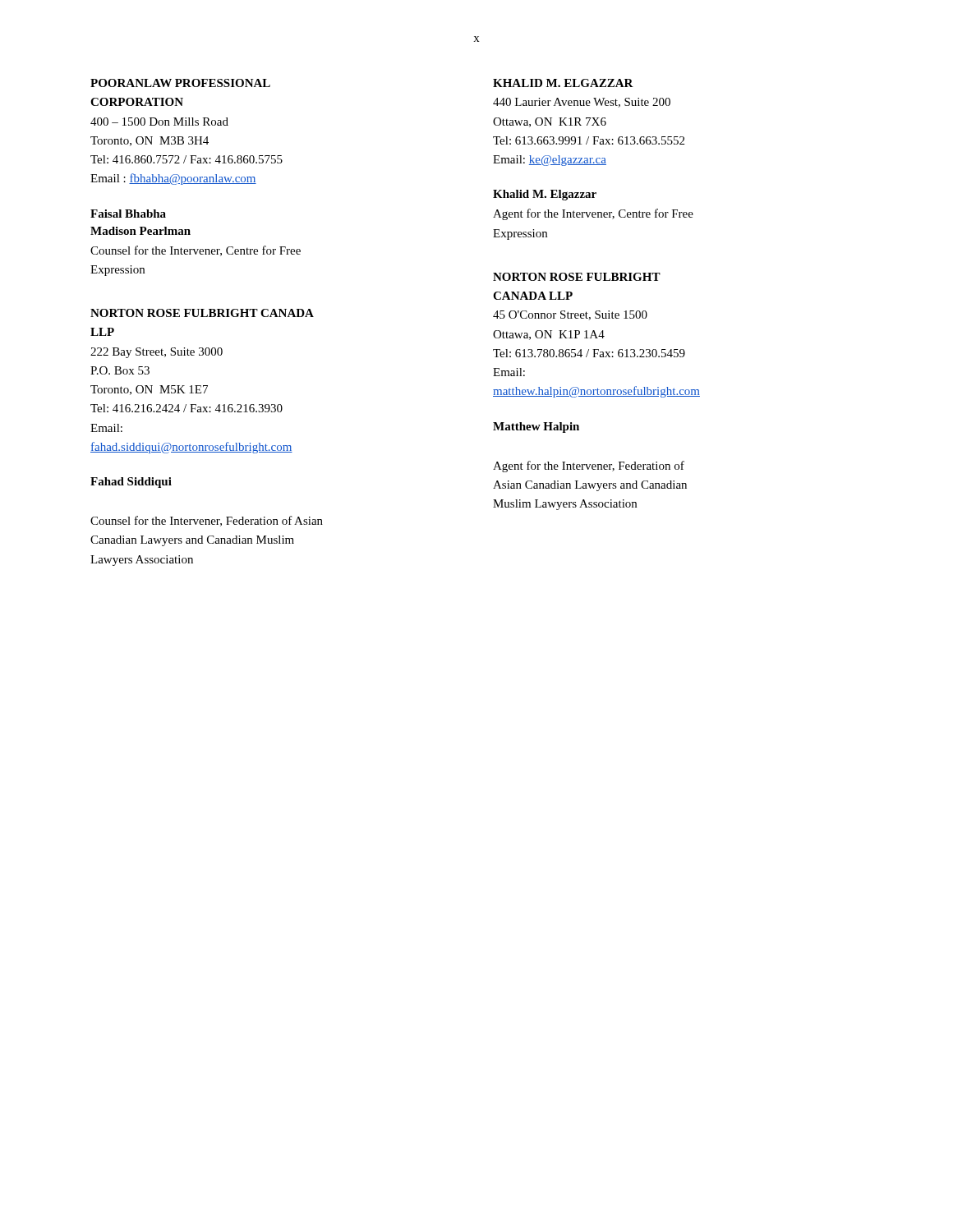Click on the text that says "Faisal Bhabha Madison Pearlman"
The height and width of the screenshot is (1232, 953).
click(128, 214)
